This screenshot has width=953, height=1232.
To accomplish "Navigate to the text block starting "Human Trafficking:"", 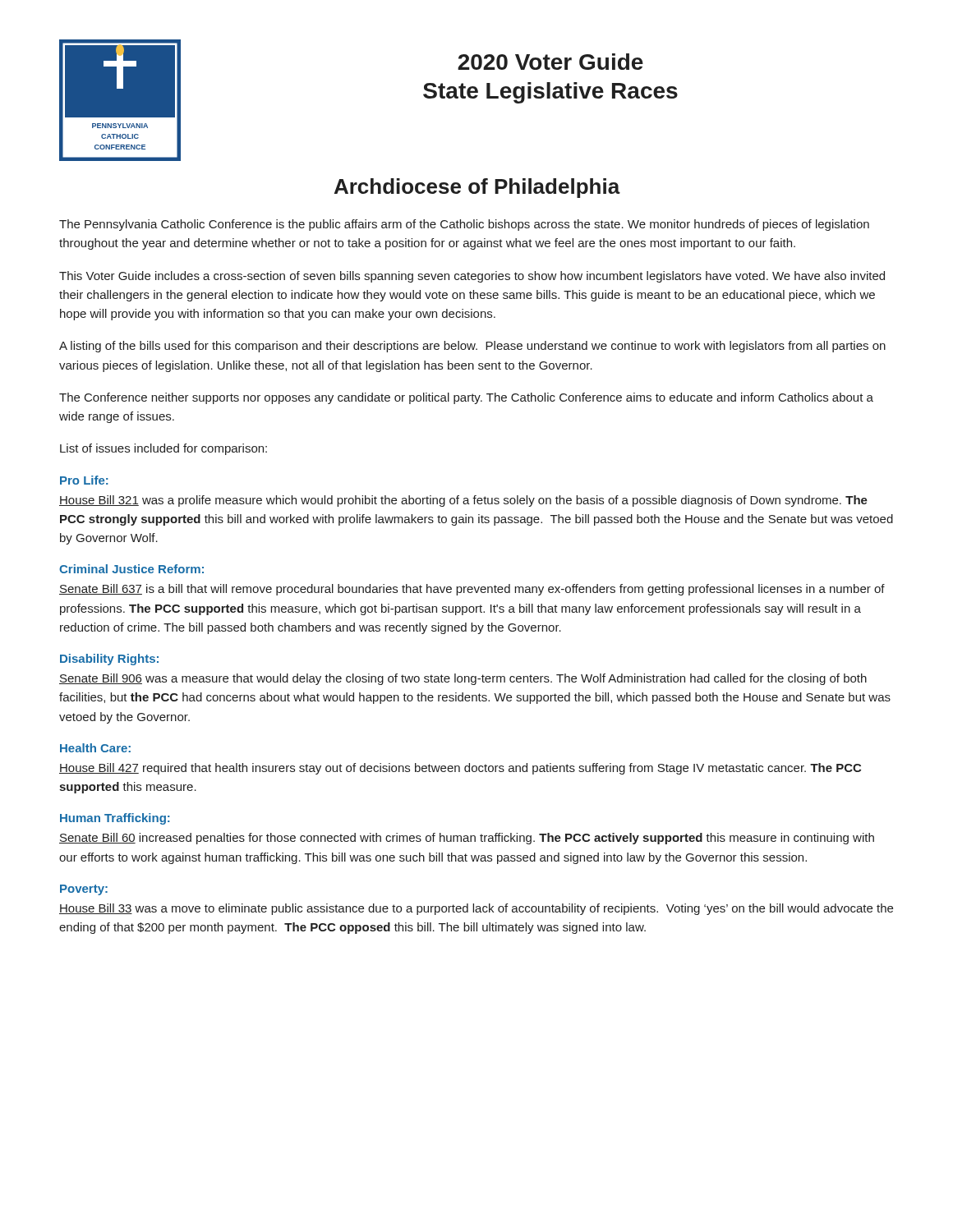I will [x=115, y=818].
